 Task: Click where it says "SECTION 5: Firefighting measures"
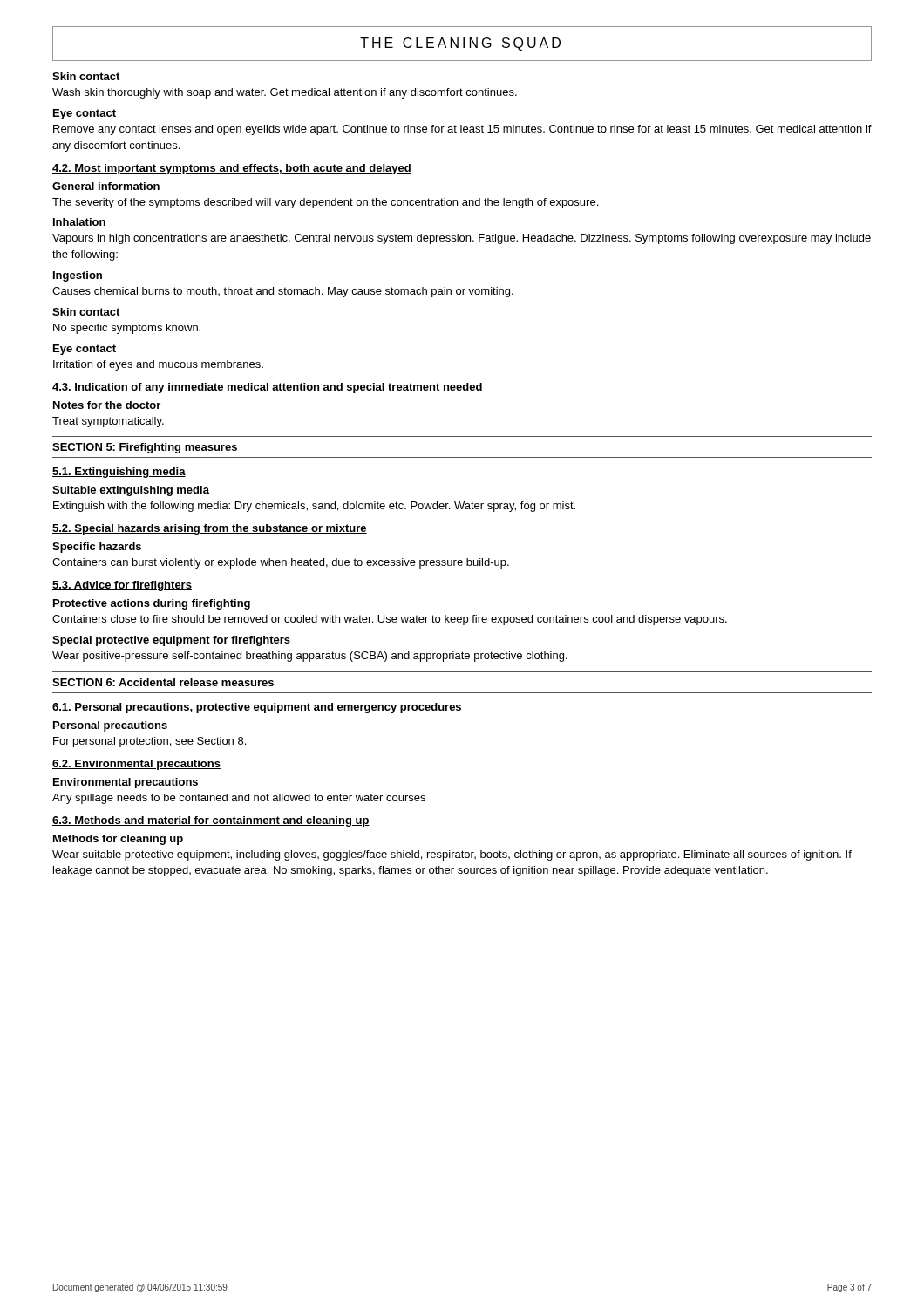point(145,447)
